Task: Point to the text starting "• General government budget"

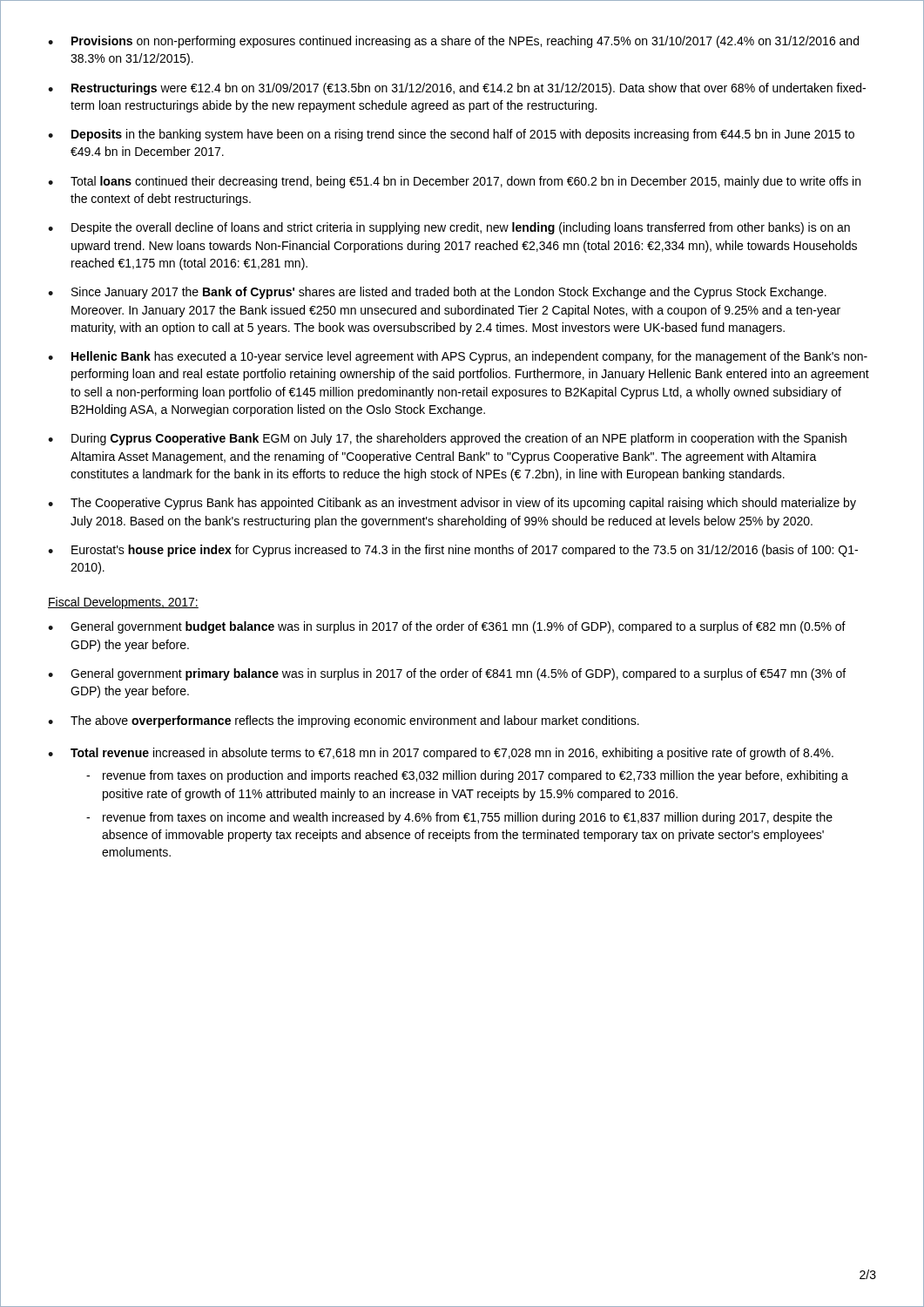Action: pos(462,636)
